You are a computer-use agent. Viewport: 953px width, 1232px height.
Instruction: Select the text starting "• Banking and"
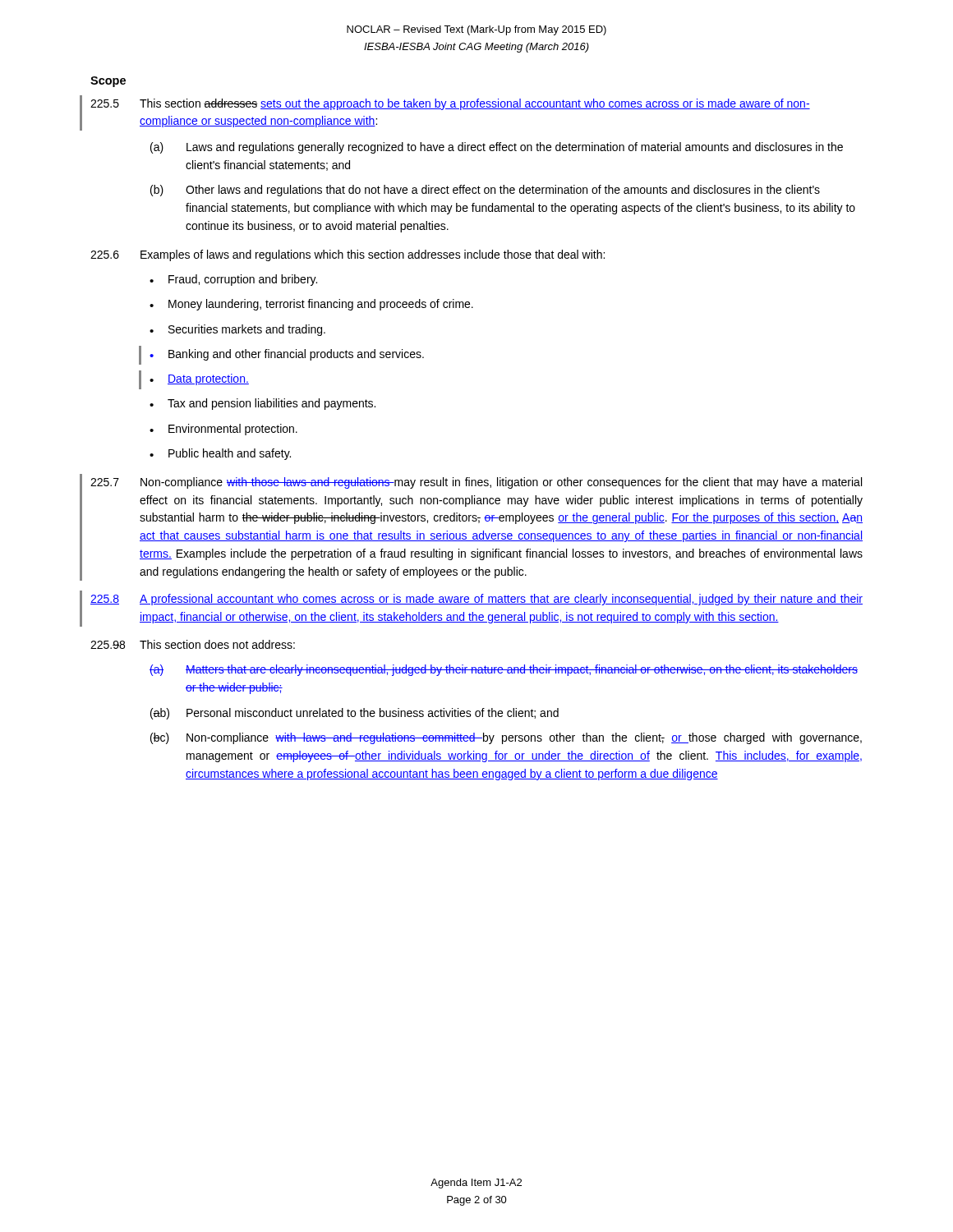[x=287, y=355]
